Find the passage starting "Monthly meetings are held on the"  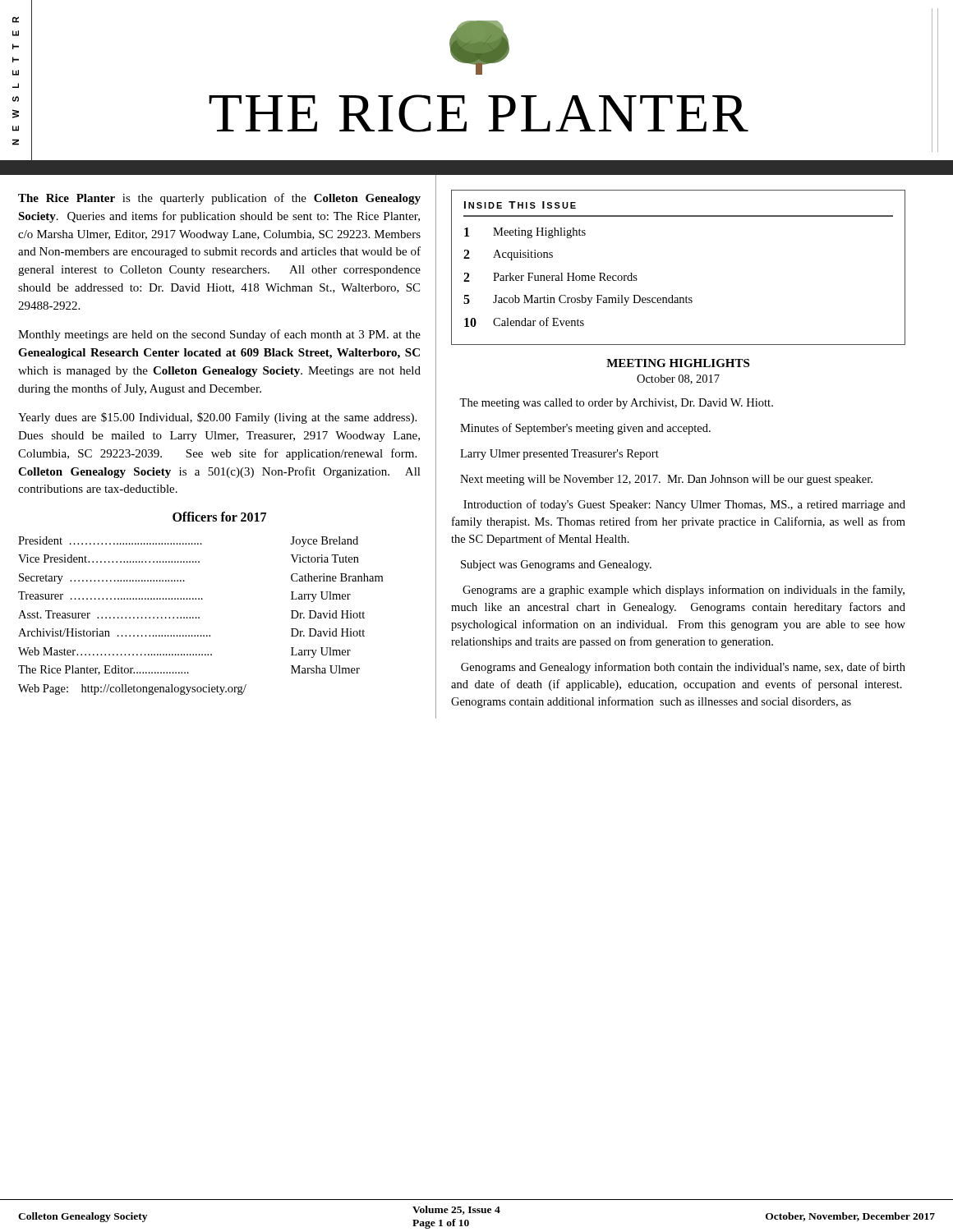[219, 362]
